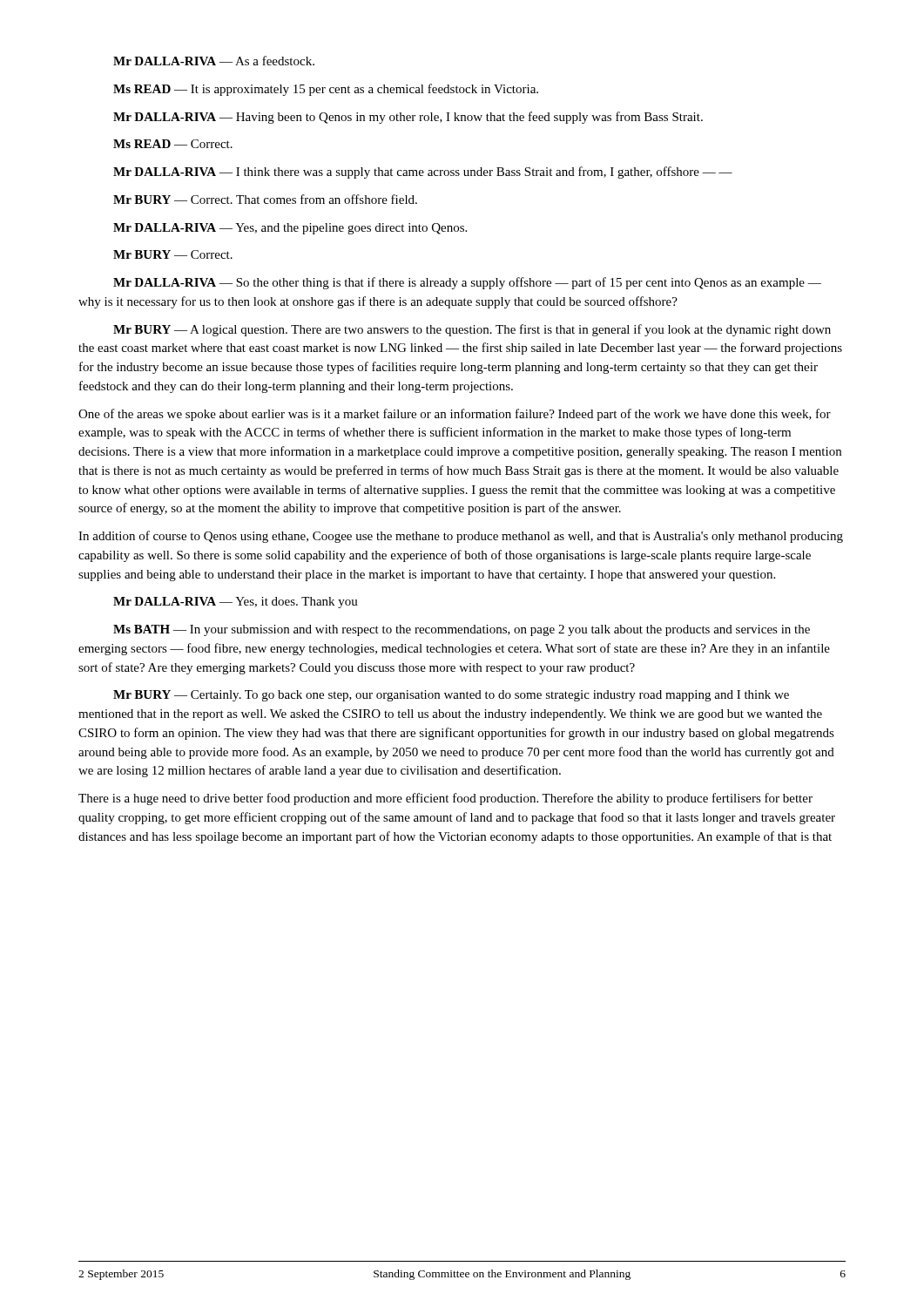
Task: Select the text starting "There is a huge need to"
Action: 457,817
